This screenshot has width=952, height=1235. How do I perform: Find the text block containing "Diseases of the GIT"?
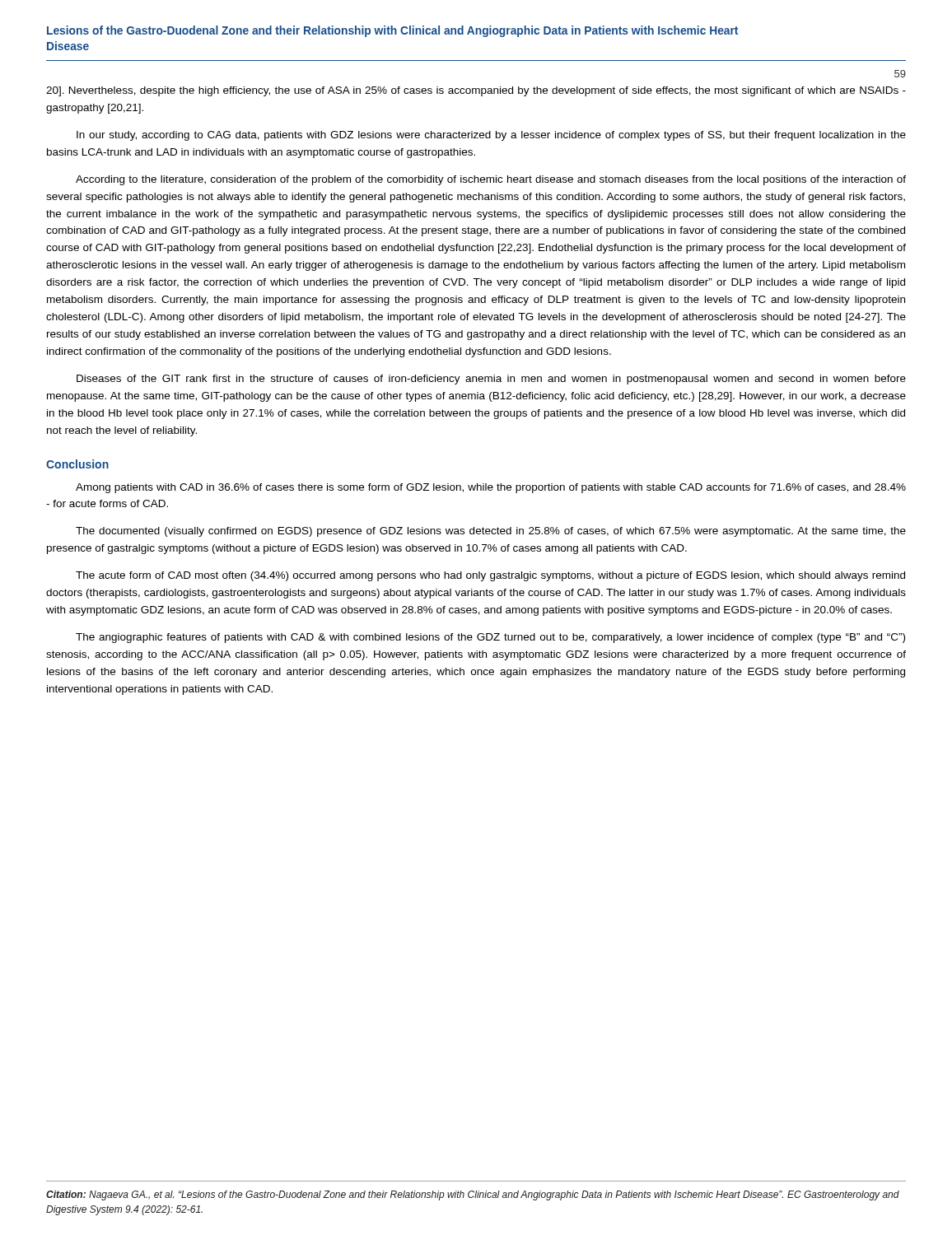(x=476, y=404)
